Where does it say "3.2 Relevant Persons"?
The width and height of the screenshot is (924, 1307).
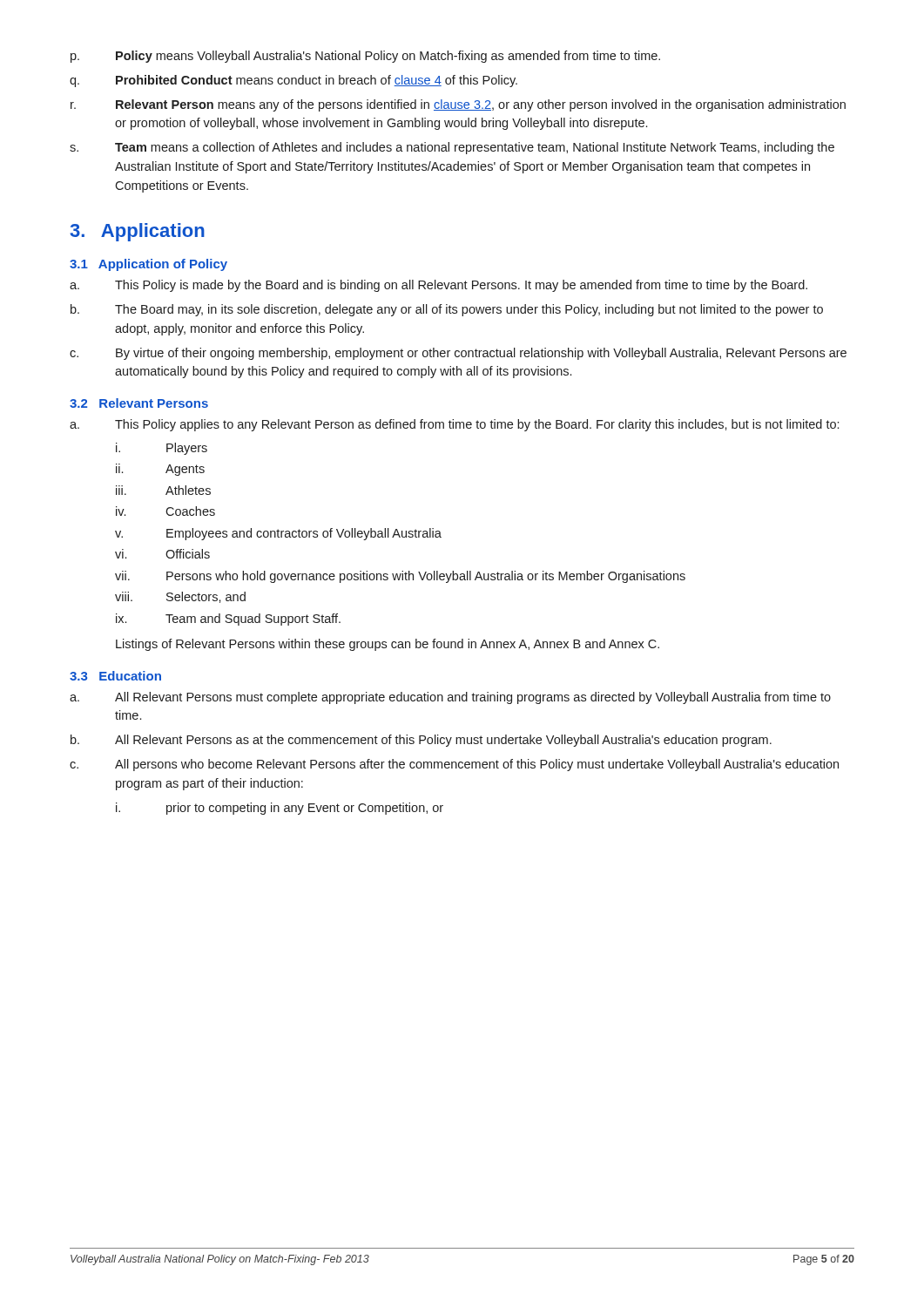coord(139,403)
